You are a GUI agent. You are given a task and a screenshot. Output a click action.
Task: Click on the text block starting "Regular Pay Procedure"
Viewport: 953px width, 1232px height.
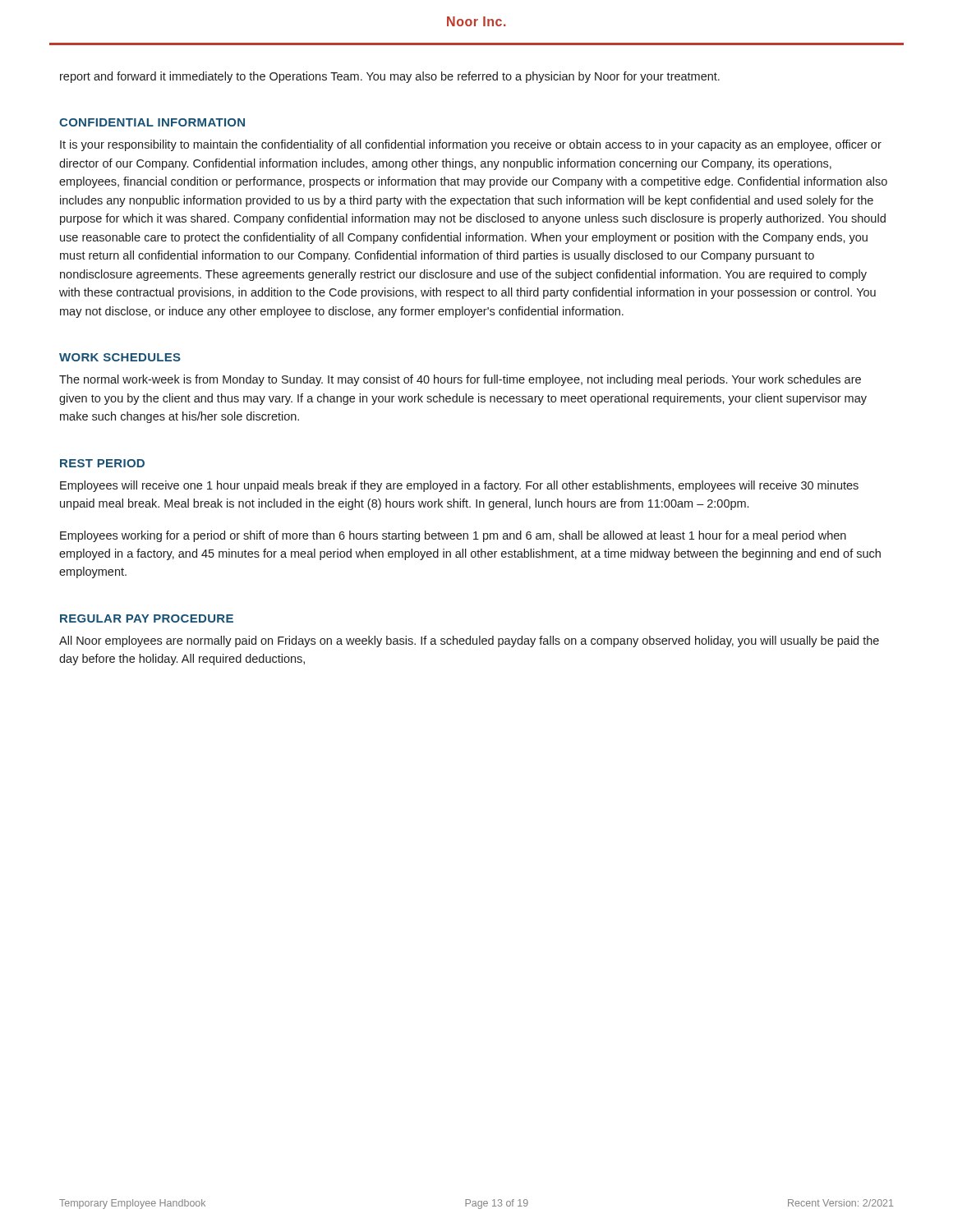click(x=147, y=618)
